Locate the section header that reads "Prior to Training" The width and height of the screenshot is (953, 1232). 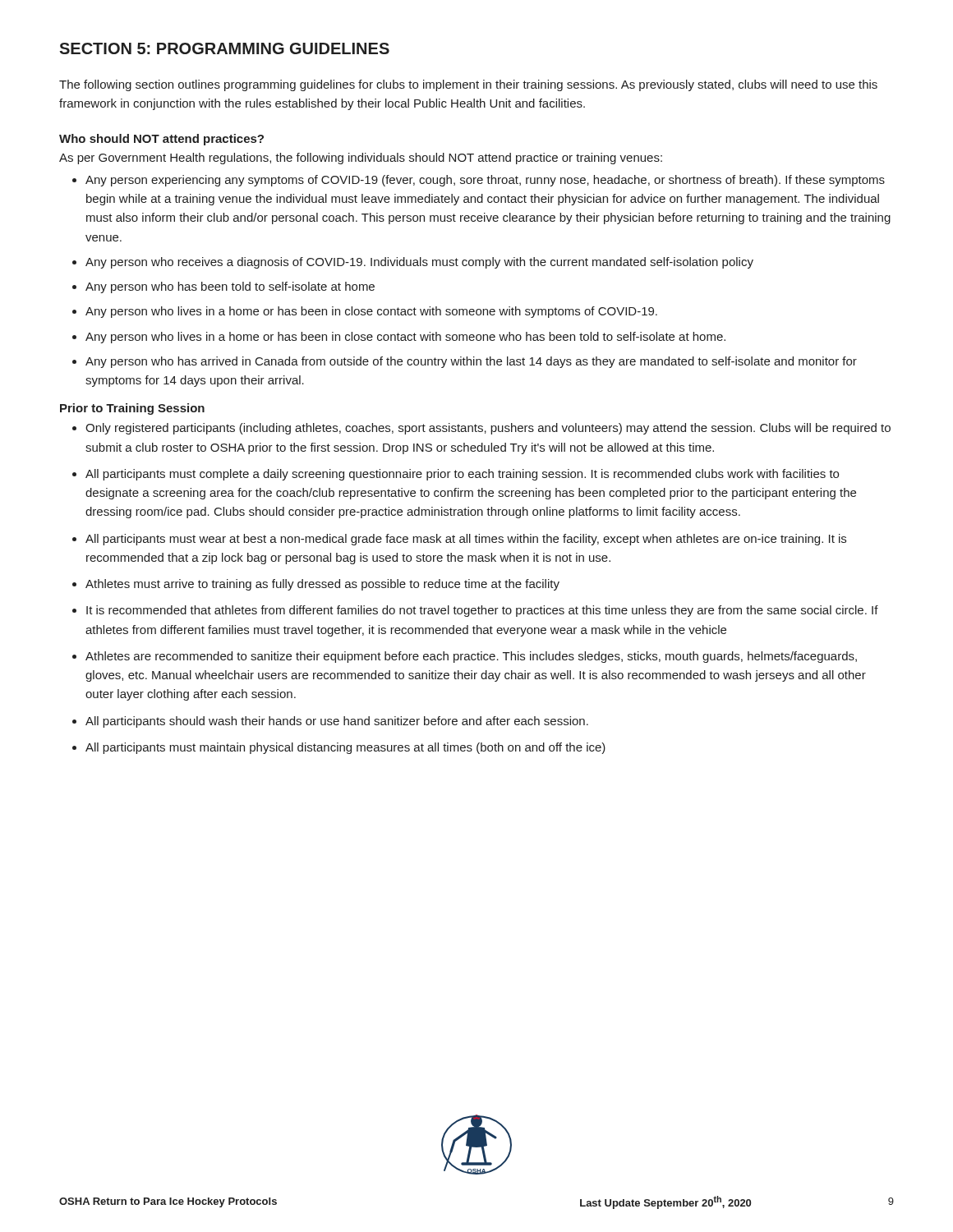point(132,408)
